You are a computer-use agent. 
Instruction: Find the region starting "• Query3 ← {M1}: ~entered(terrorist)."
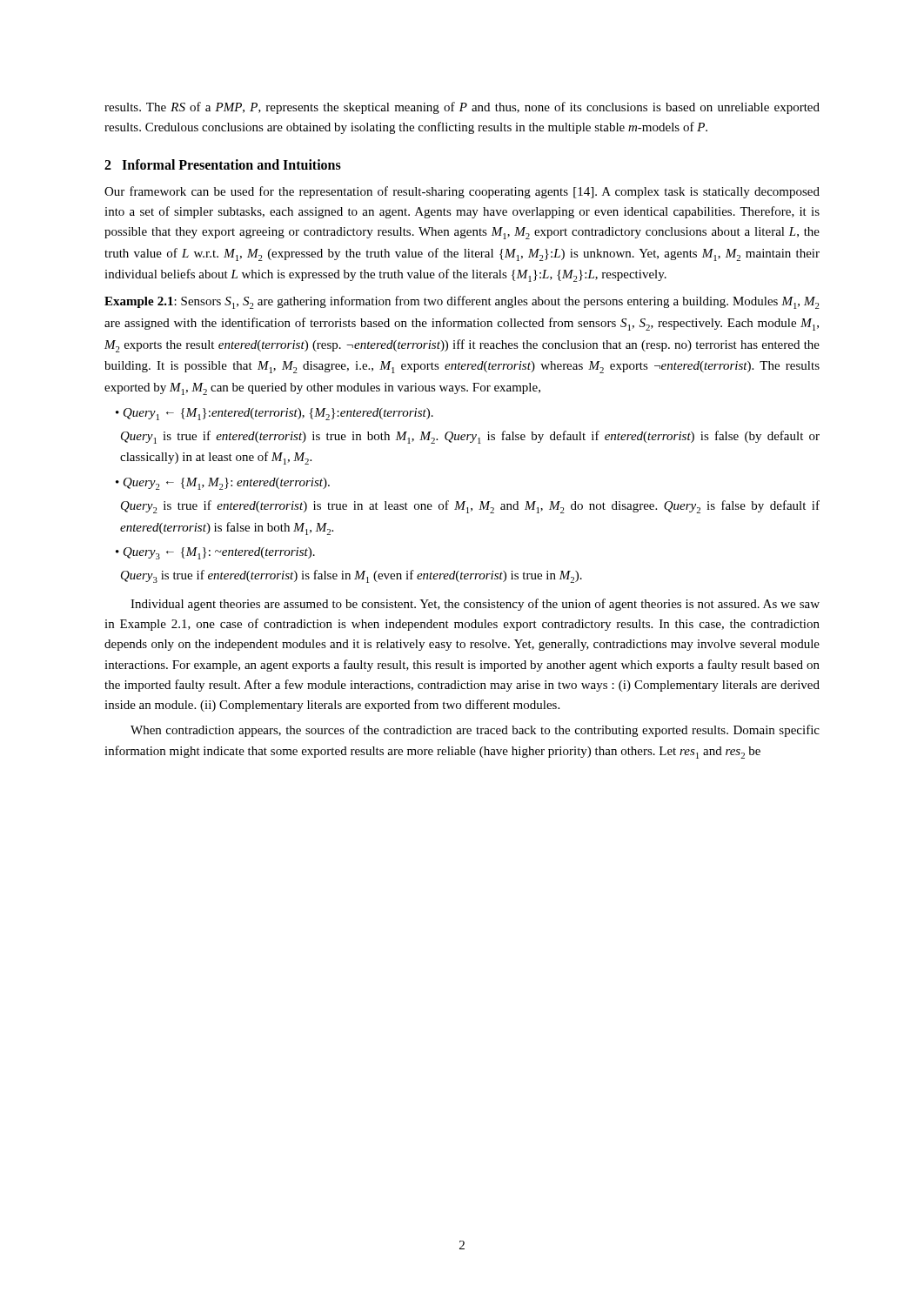click(x=215, y=553)
